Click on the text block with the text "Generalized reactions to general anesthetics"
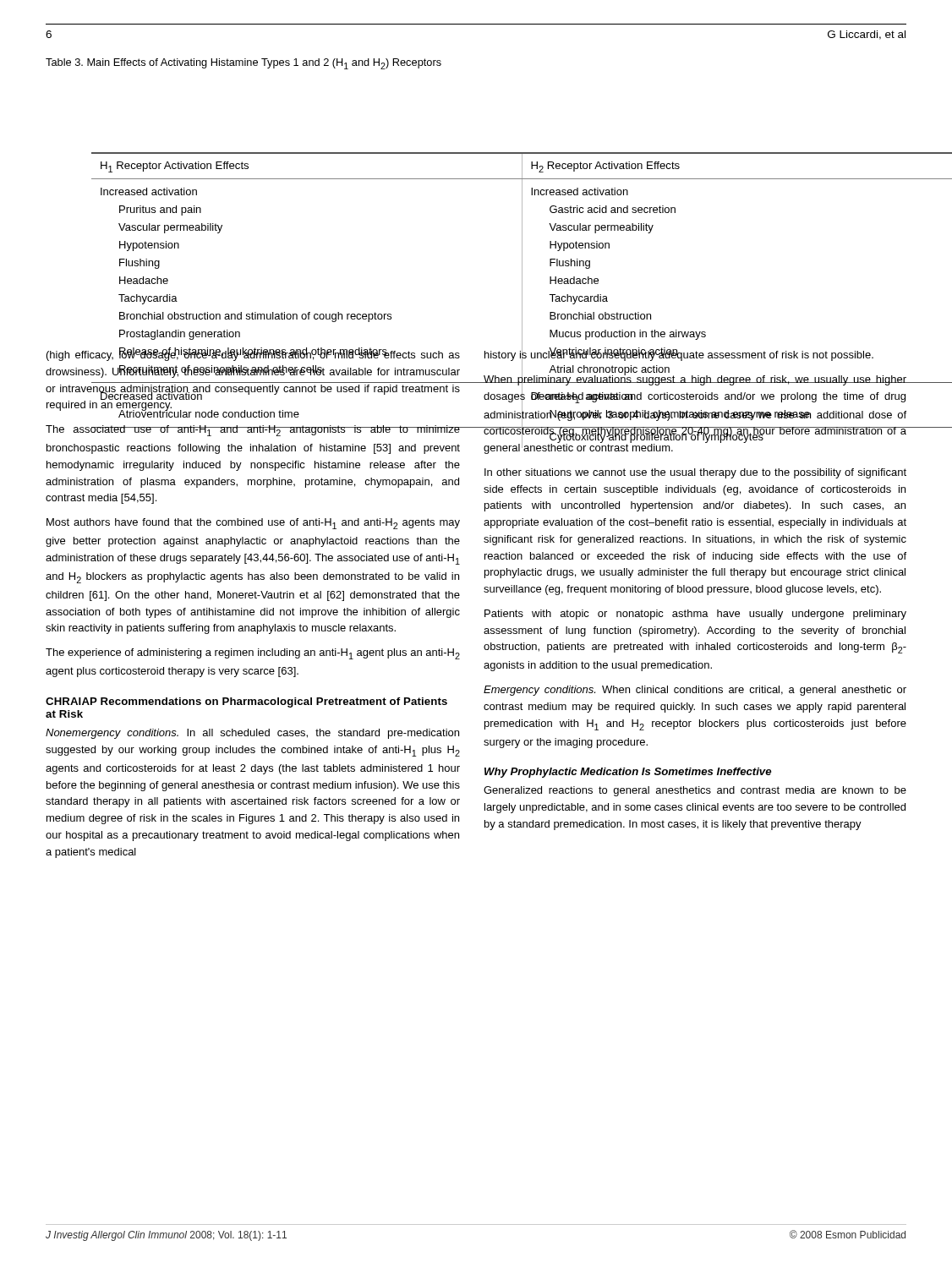The image size is (952, 1268). click(x=695, y=807)
